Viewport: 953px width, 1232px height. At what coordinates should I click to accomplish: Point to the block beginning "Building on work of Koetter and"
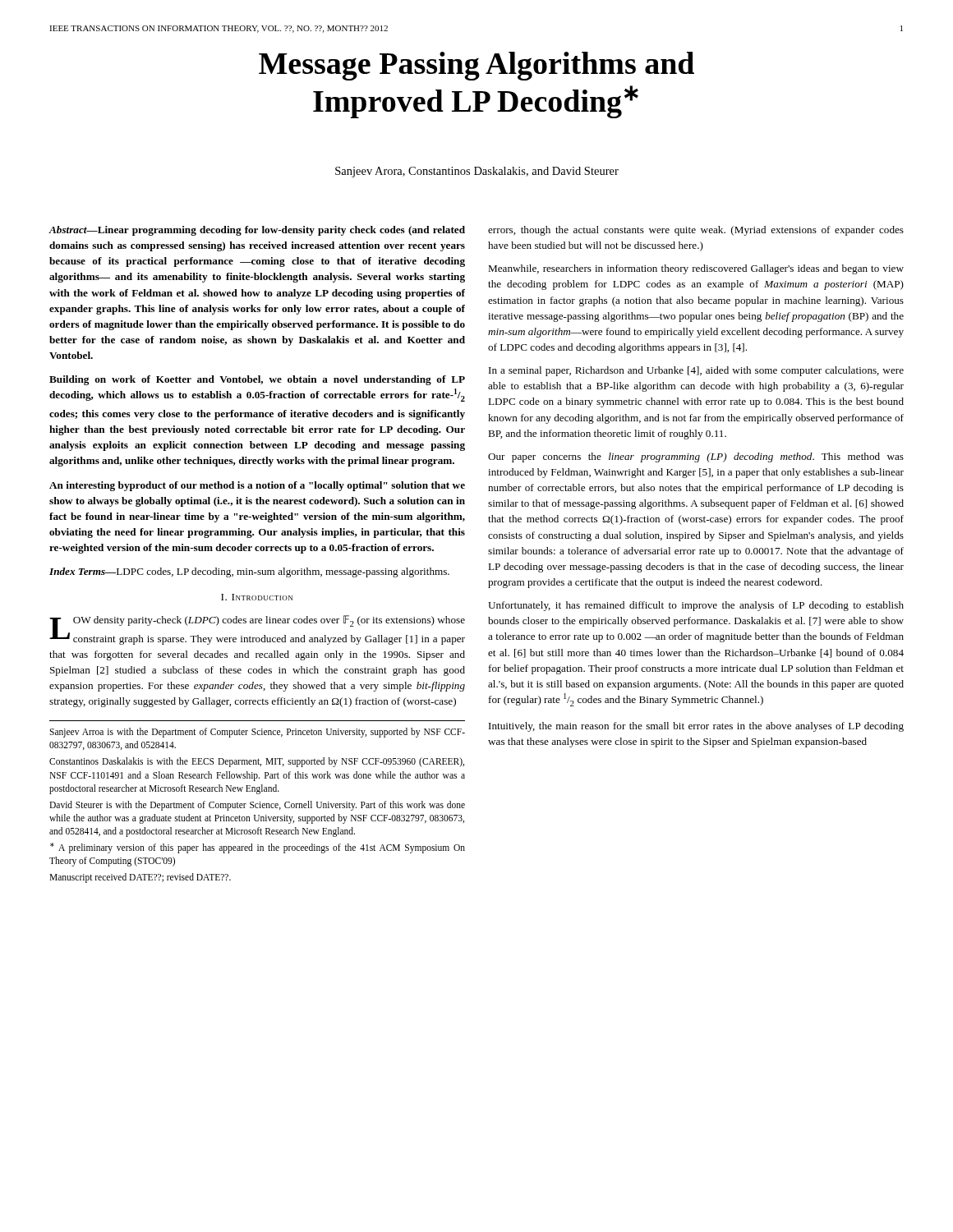pyautogui.click(x=257, y=420)
